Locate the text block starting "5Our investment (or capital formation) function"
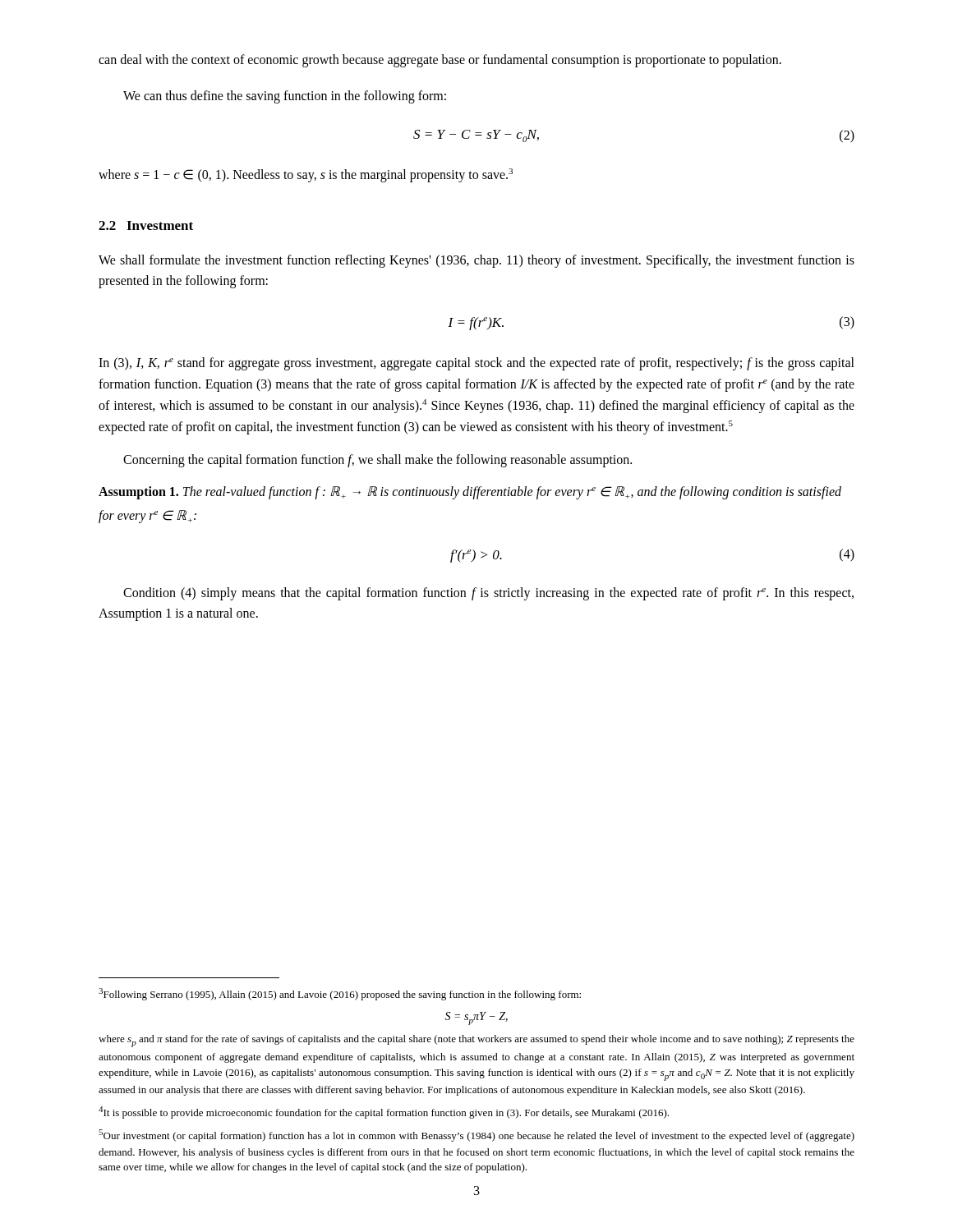953x1232 pixels. [476, 1150]
